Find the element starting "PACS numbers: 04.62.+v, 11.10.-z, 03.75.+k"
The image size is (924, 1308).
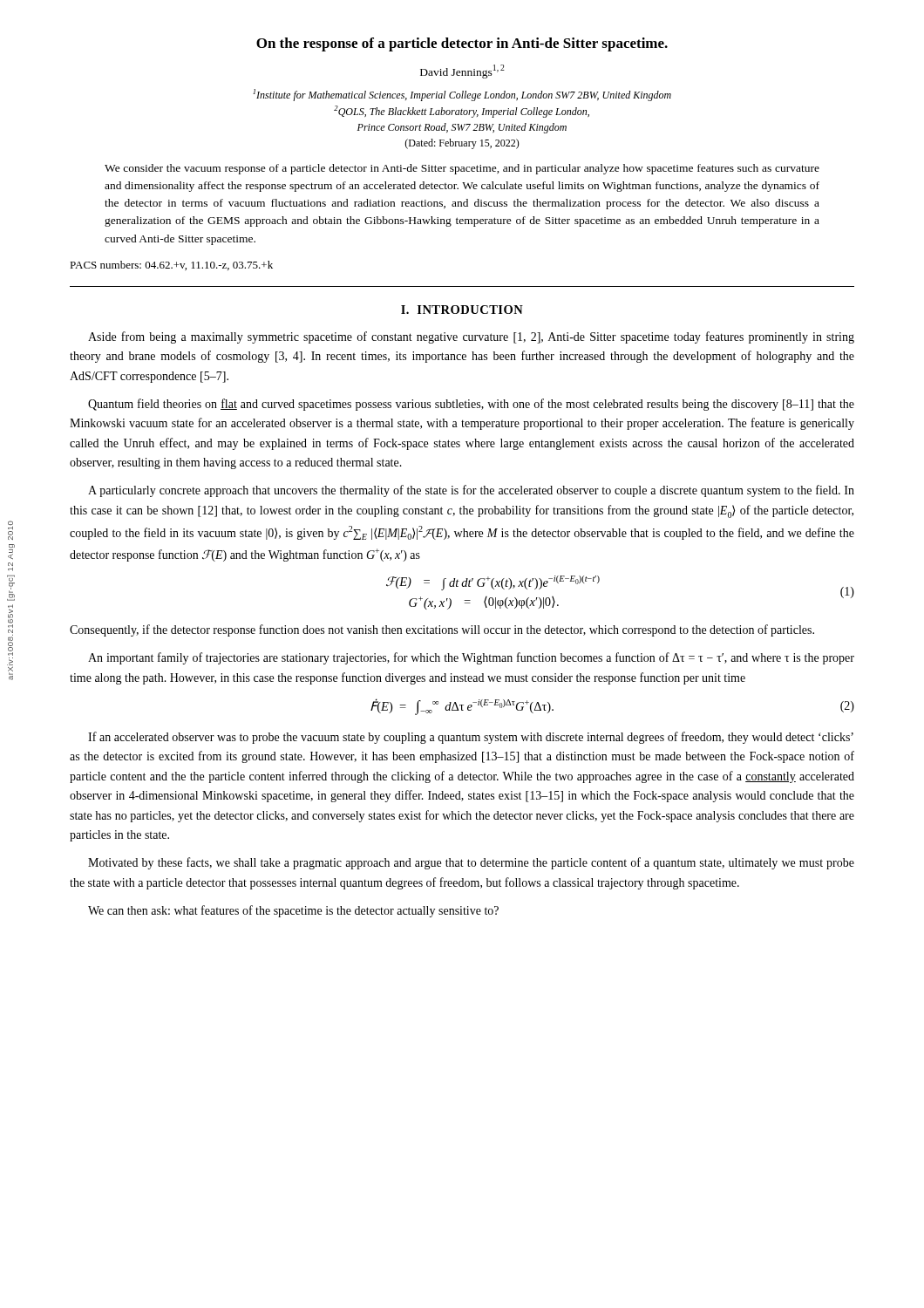171,264
